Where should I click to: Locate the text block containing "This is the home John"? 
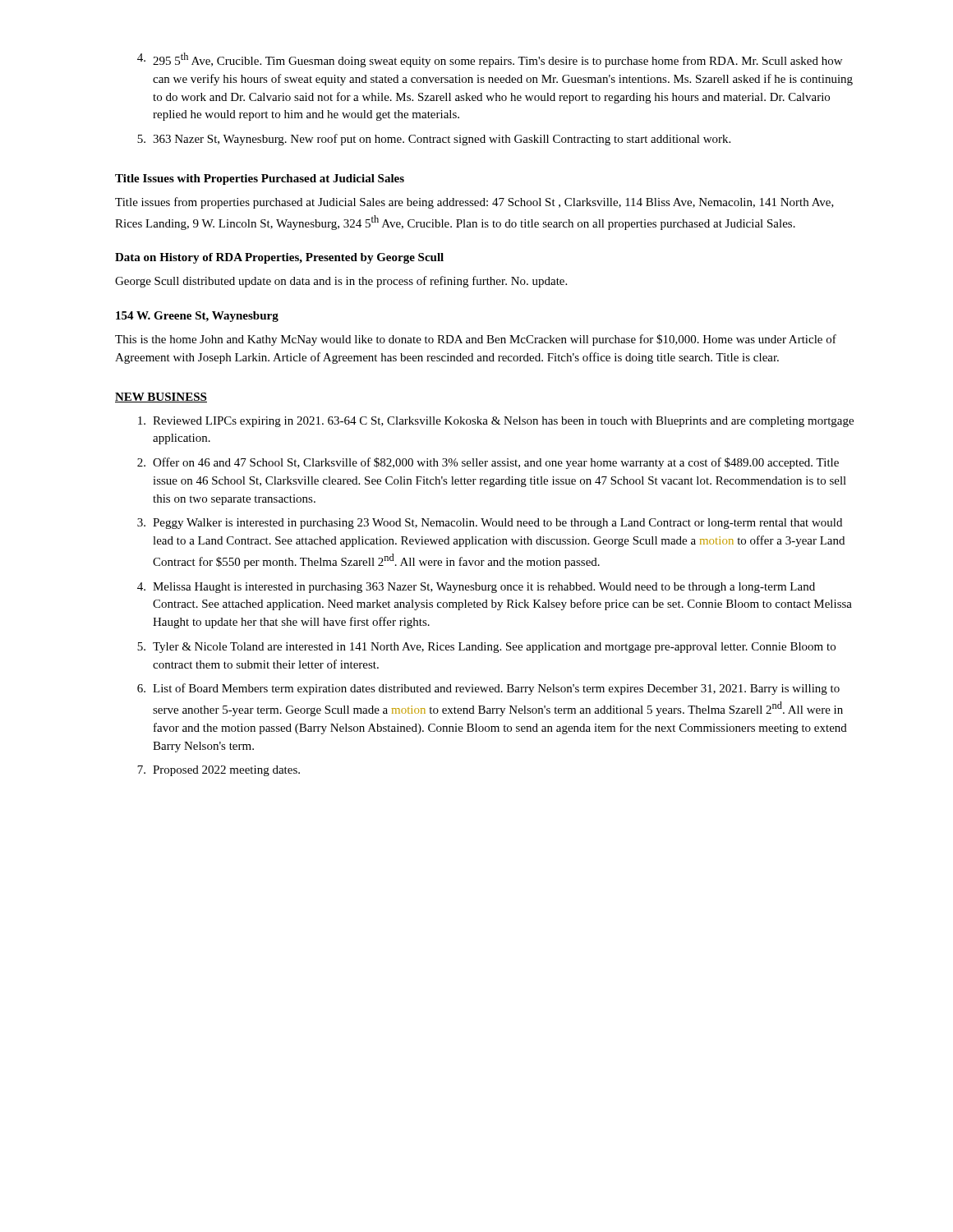point(485,349)
